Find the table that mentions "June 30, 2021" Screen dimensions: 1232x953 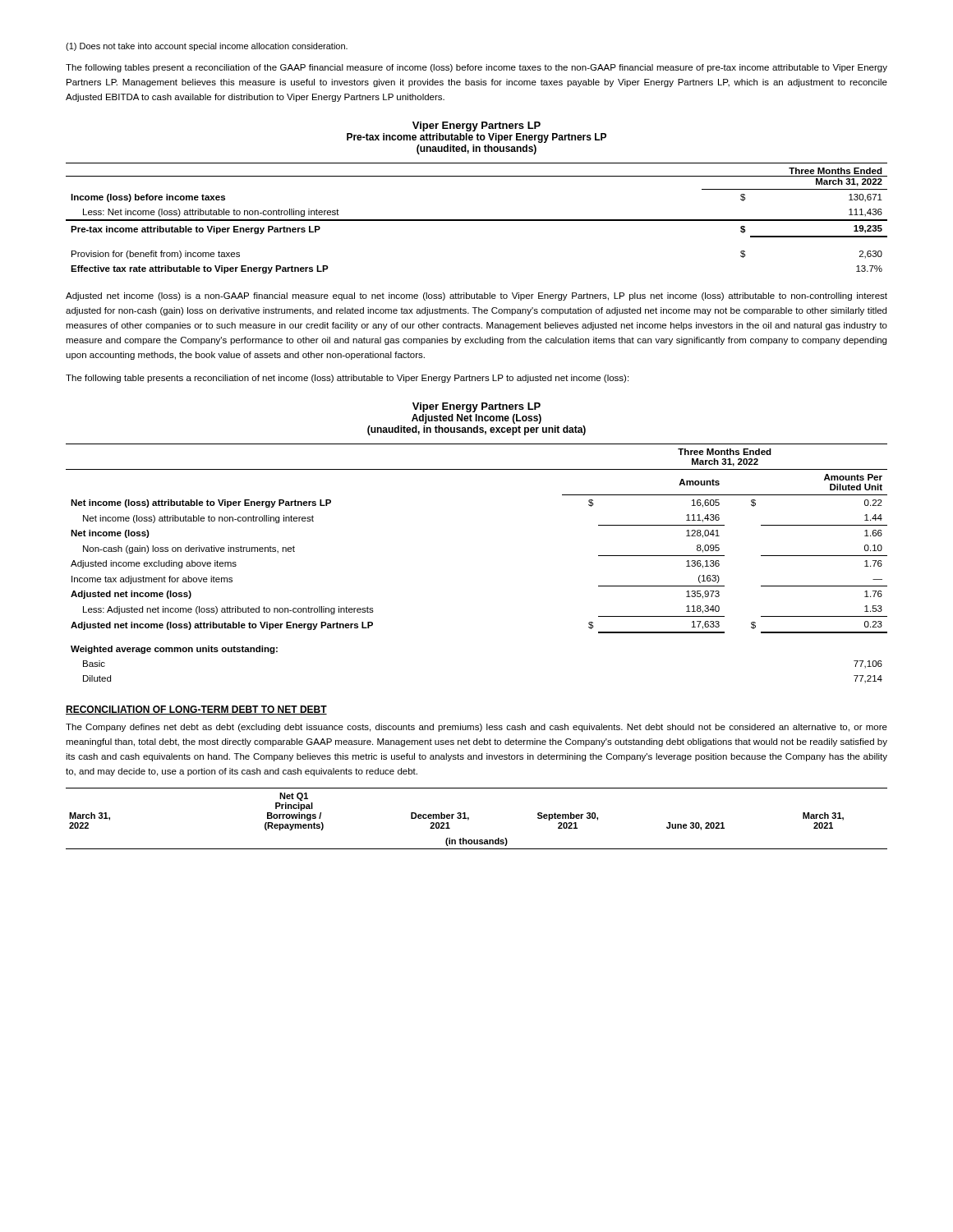click(476, 818)
